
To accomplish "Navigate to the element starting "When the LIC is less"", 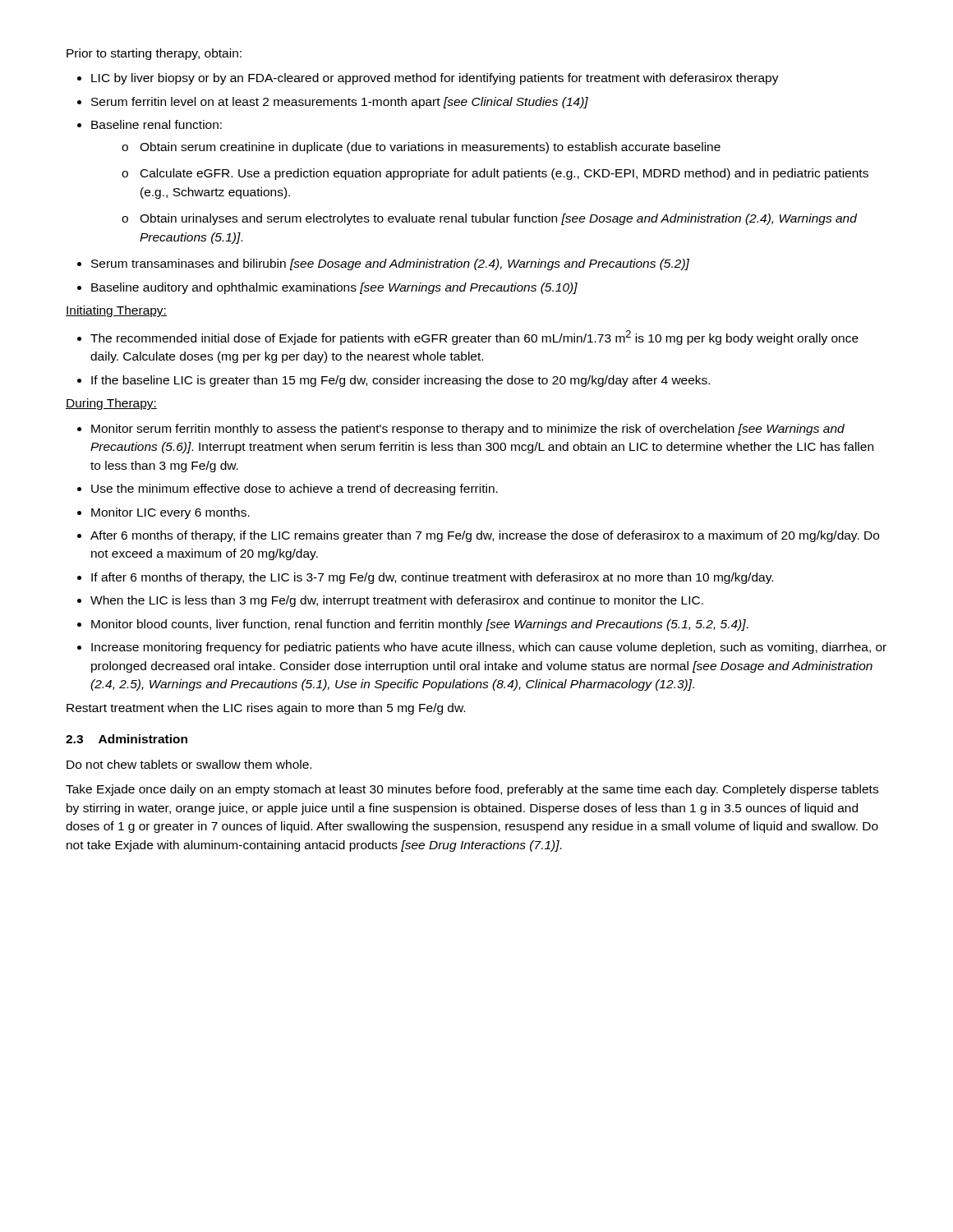I will 476,601.
